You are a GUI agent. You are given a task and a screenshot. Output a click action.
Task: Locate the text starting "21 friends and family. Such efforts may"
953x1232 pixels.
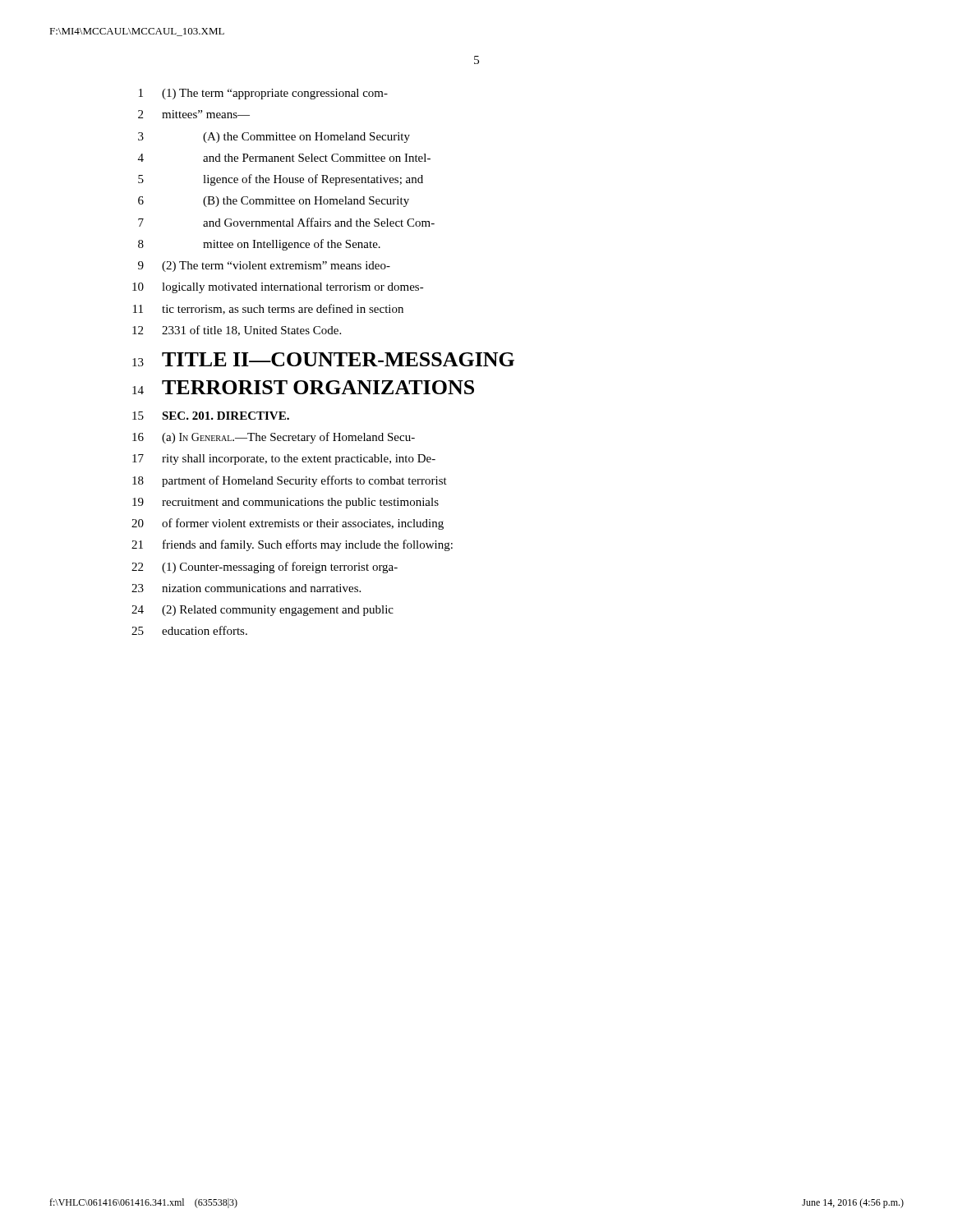pos(292,545)
